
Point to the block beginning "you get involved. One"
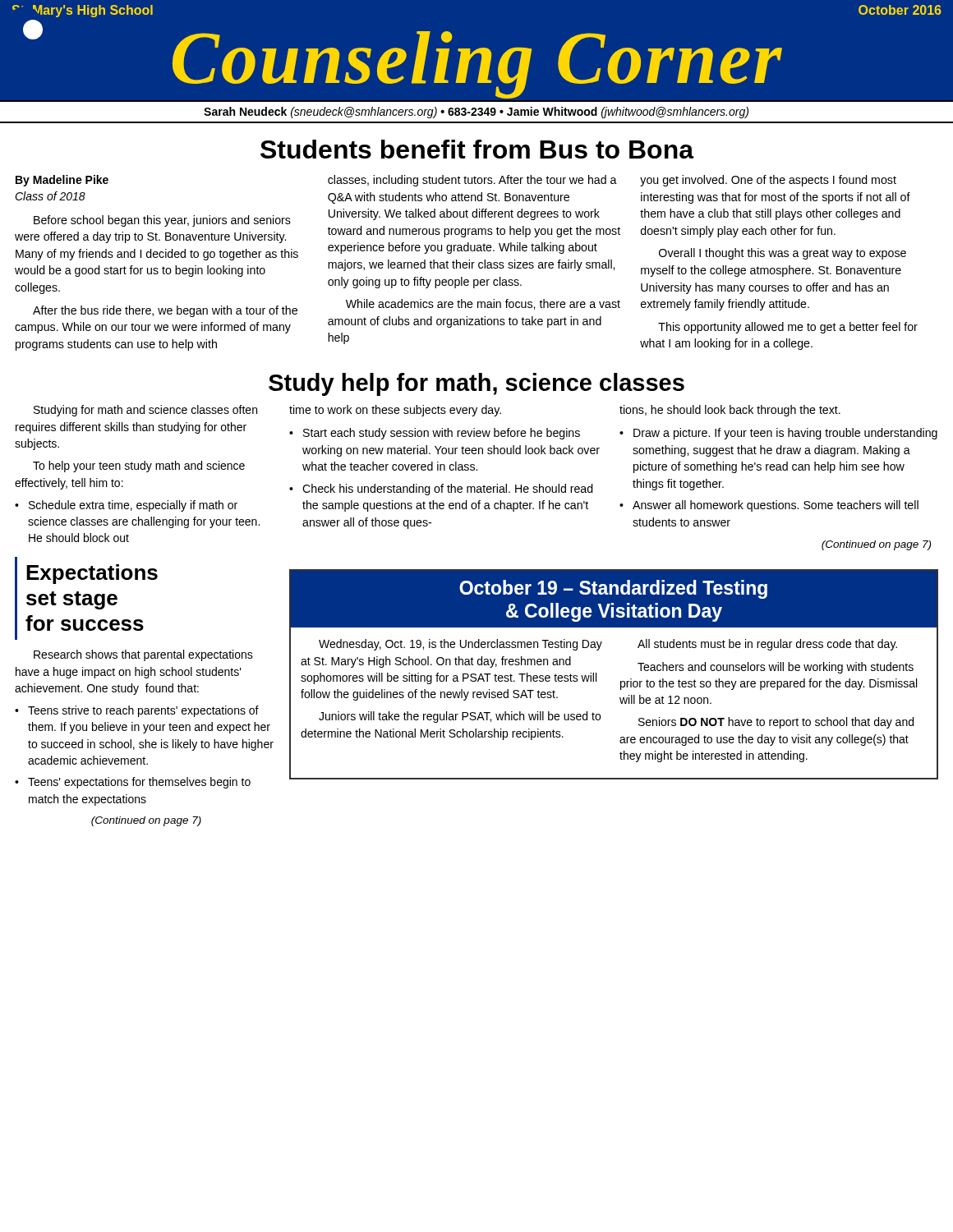[789, 262]
